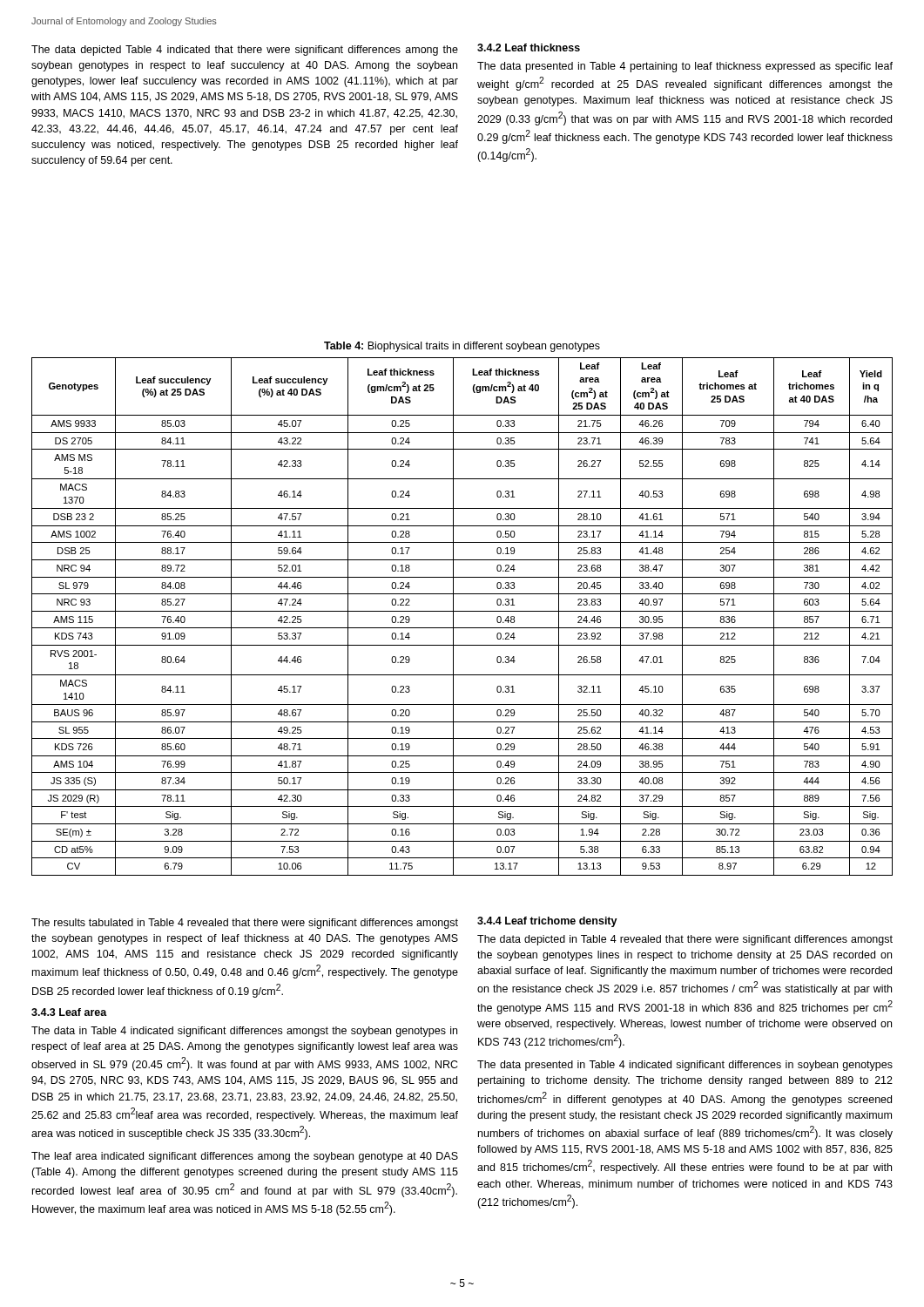924x1307 pixels.
Task: Click on the text block that says "The data in Table 4 indicated significant differences"
Action: click(245, 1120)
